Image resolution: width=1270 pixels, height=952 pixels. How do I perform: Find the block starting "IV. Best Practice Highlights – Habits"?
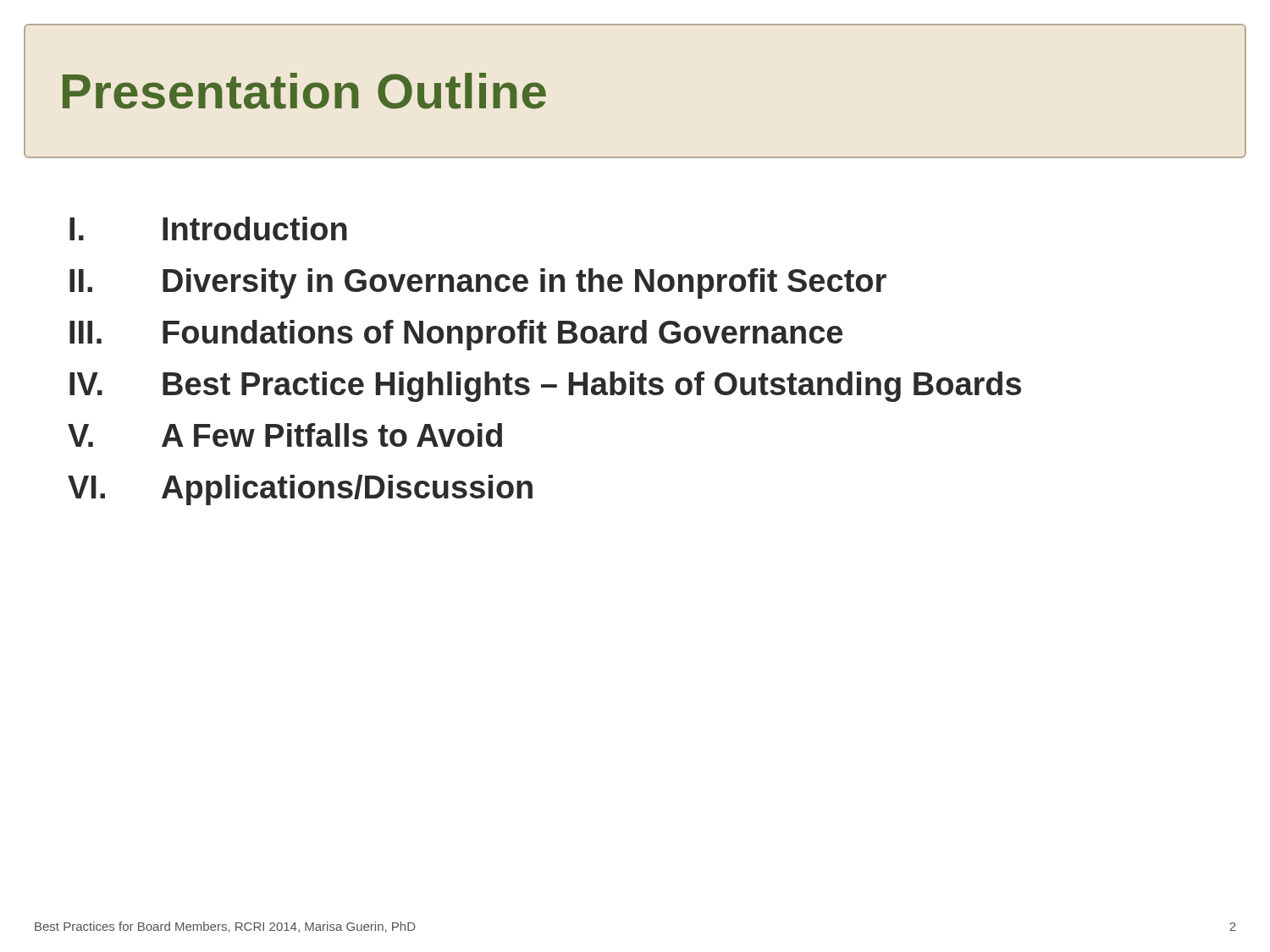(635, 385)
